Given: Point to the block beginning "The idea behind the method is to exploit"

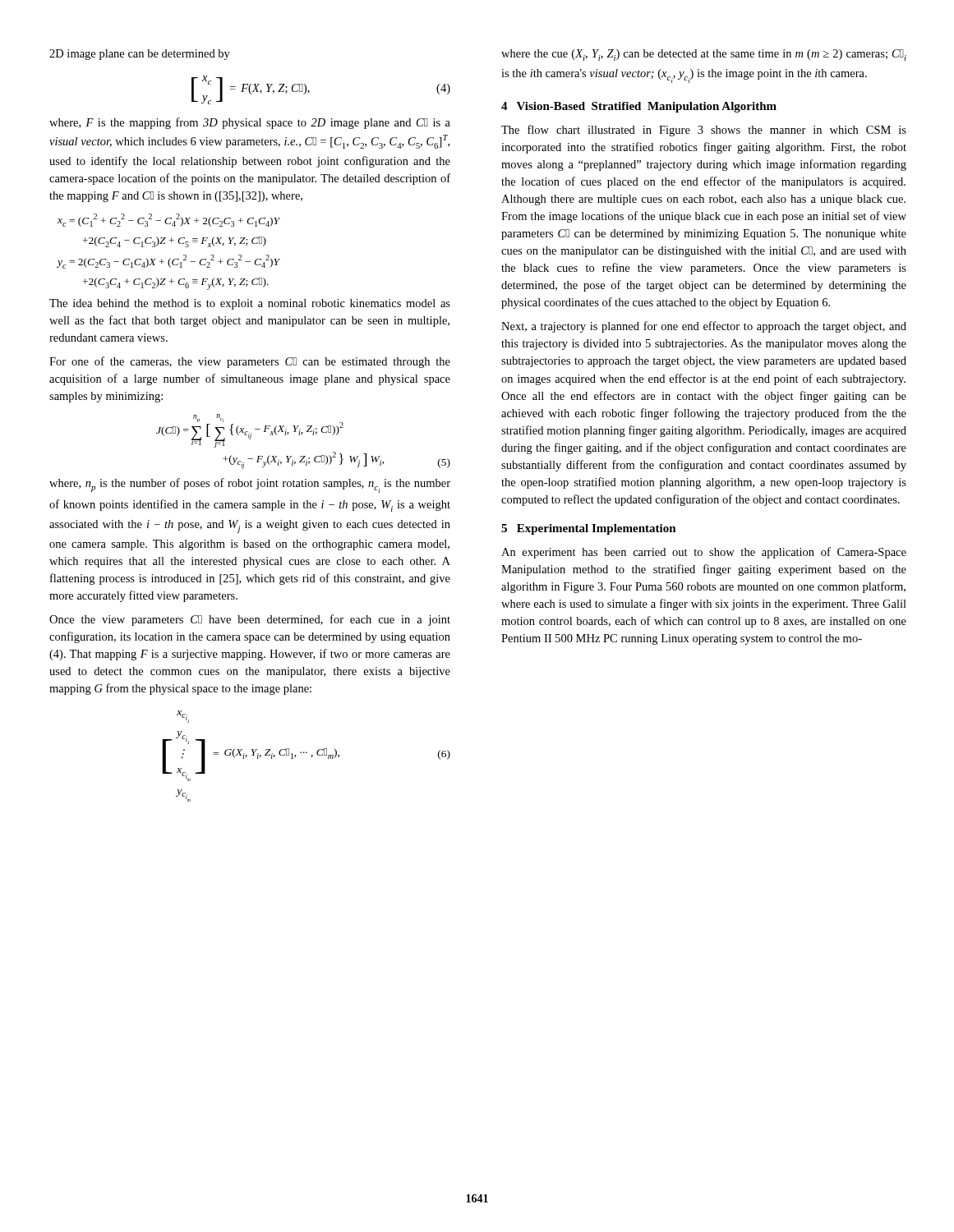Looking at the screenshot, I should tap(250, 350).
